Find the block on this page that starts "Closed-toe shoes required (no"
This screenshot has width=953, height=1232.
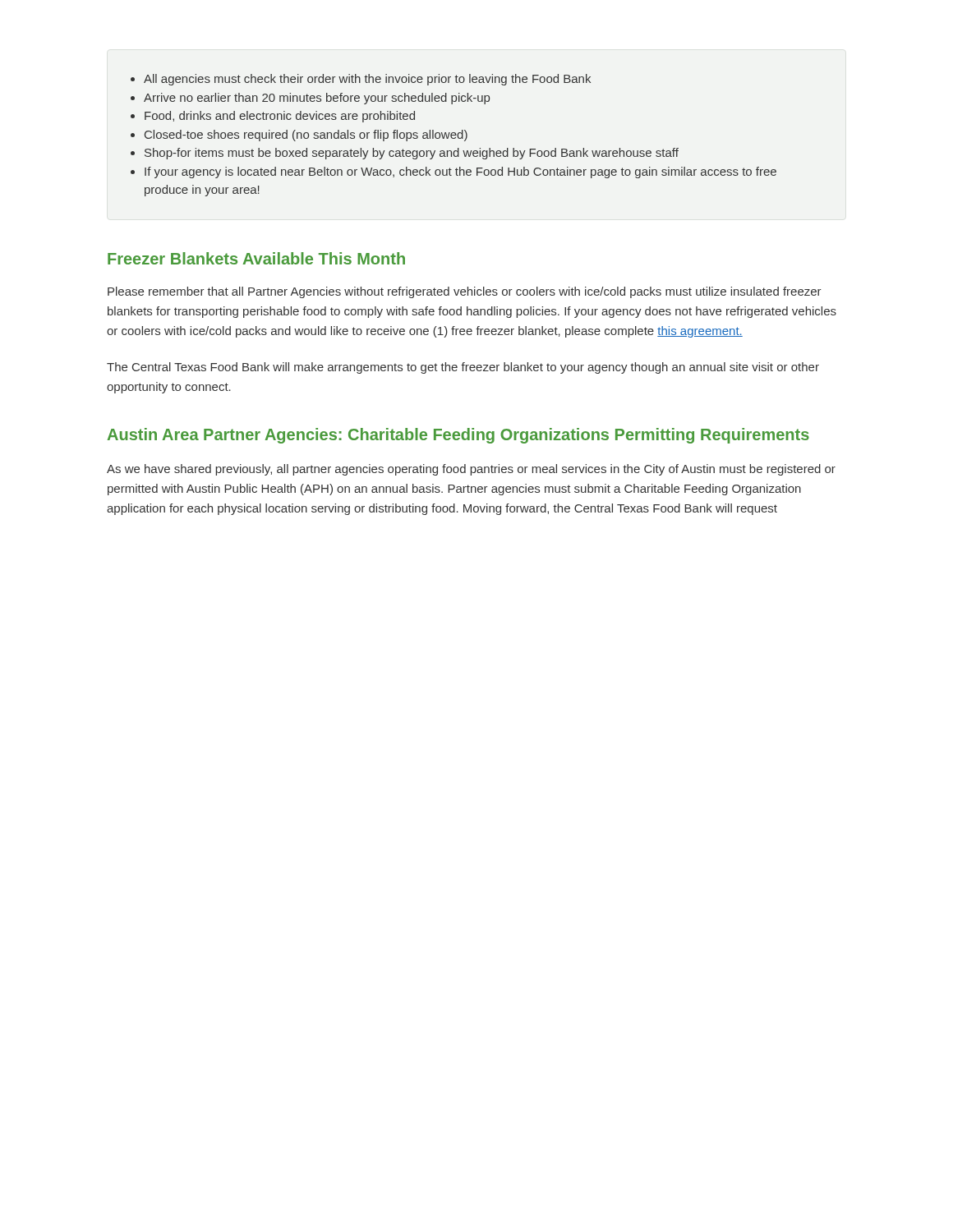coord(306,136)
